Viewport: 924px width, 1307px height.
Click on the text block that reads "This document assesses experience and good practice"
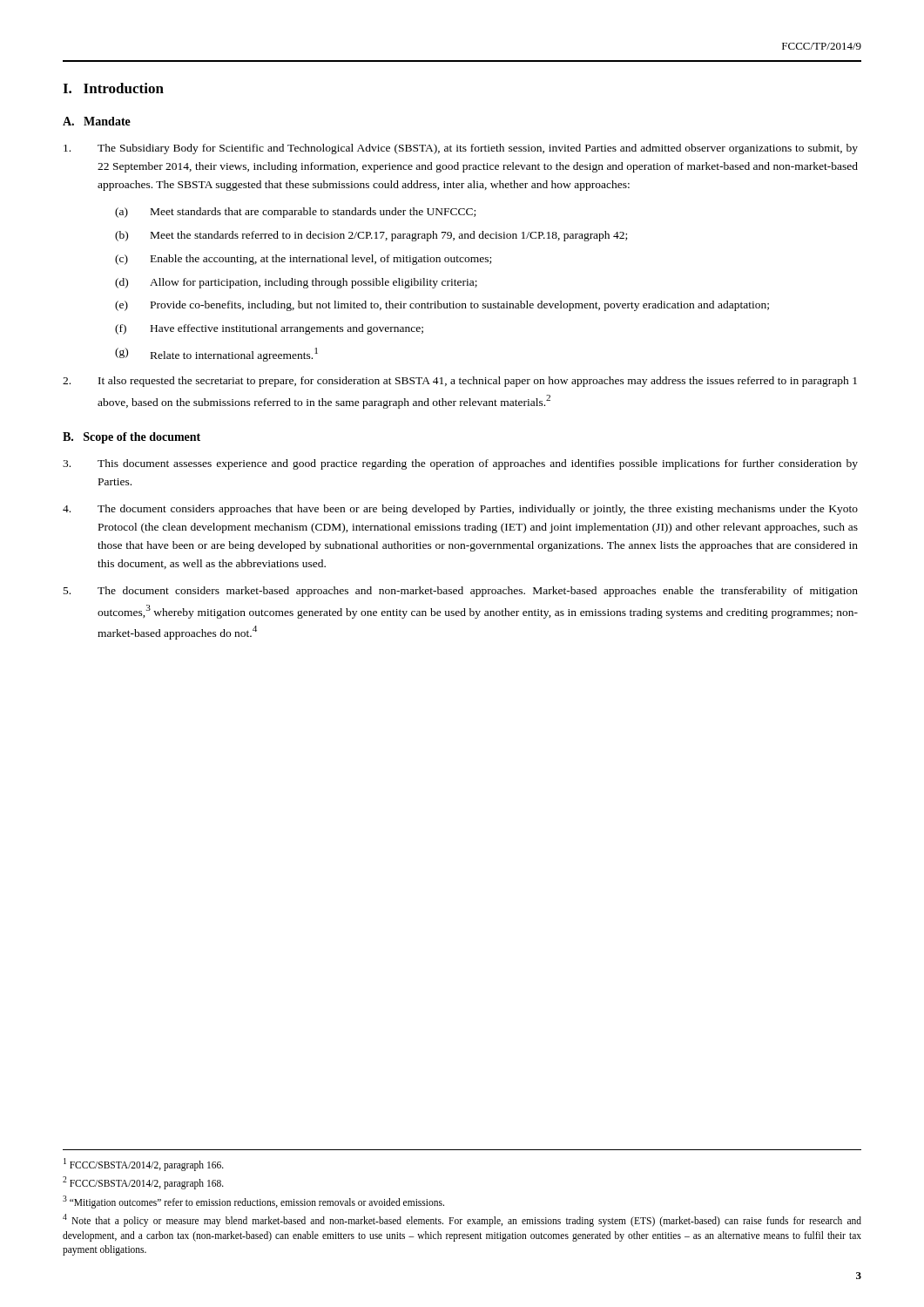pyautogui.click(x=460, y=473)
